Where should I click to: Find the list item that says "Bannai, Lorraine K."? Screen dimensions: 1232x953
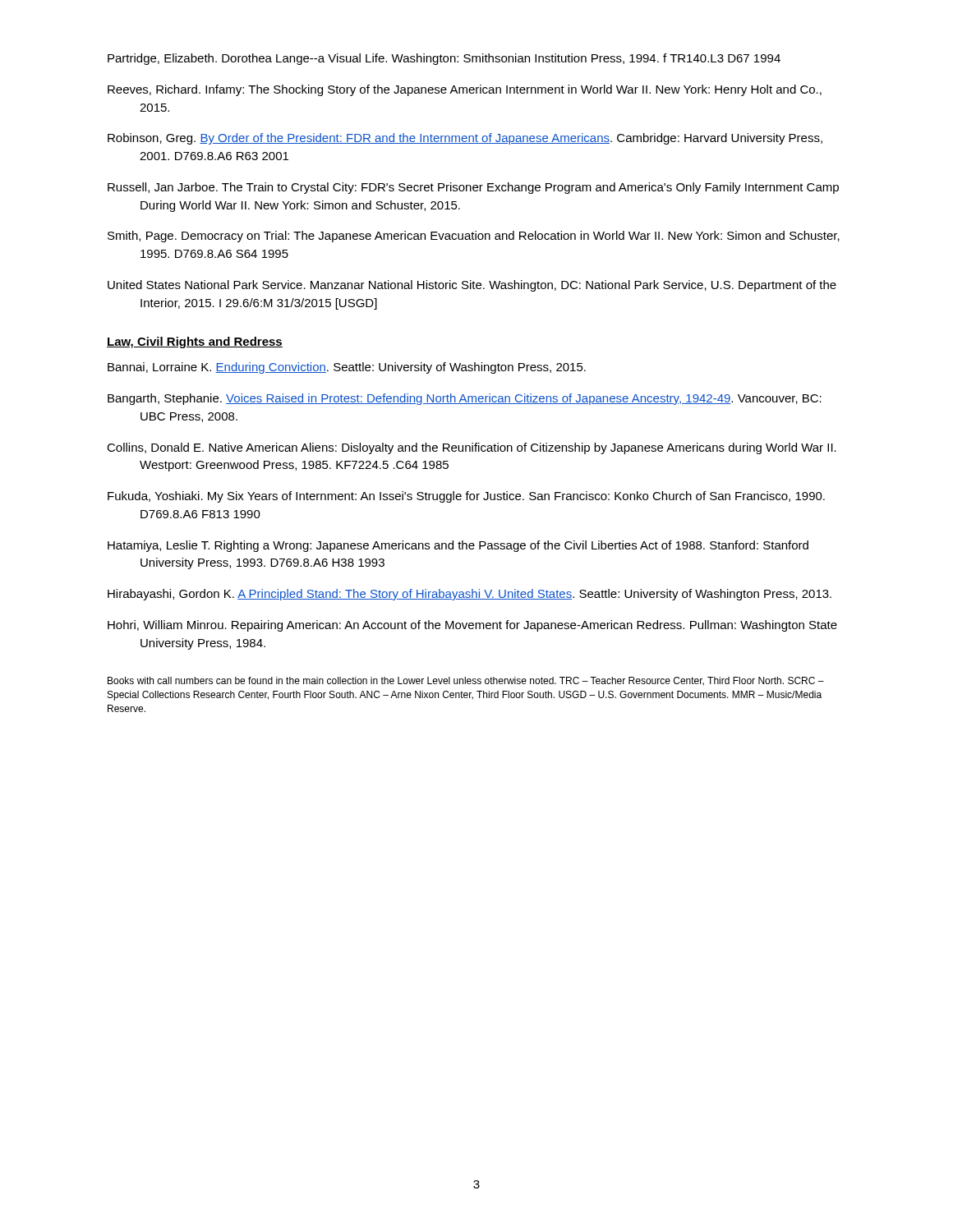pyautogui.click(x=347, y=367)
